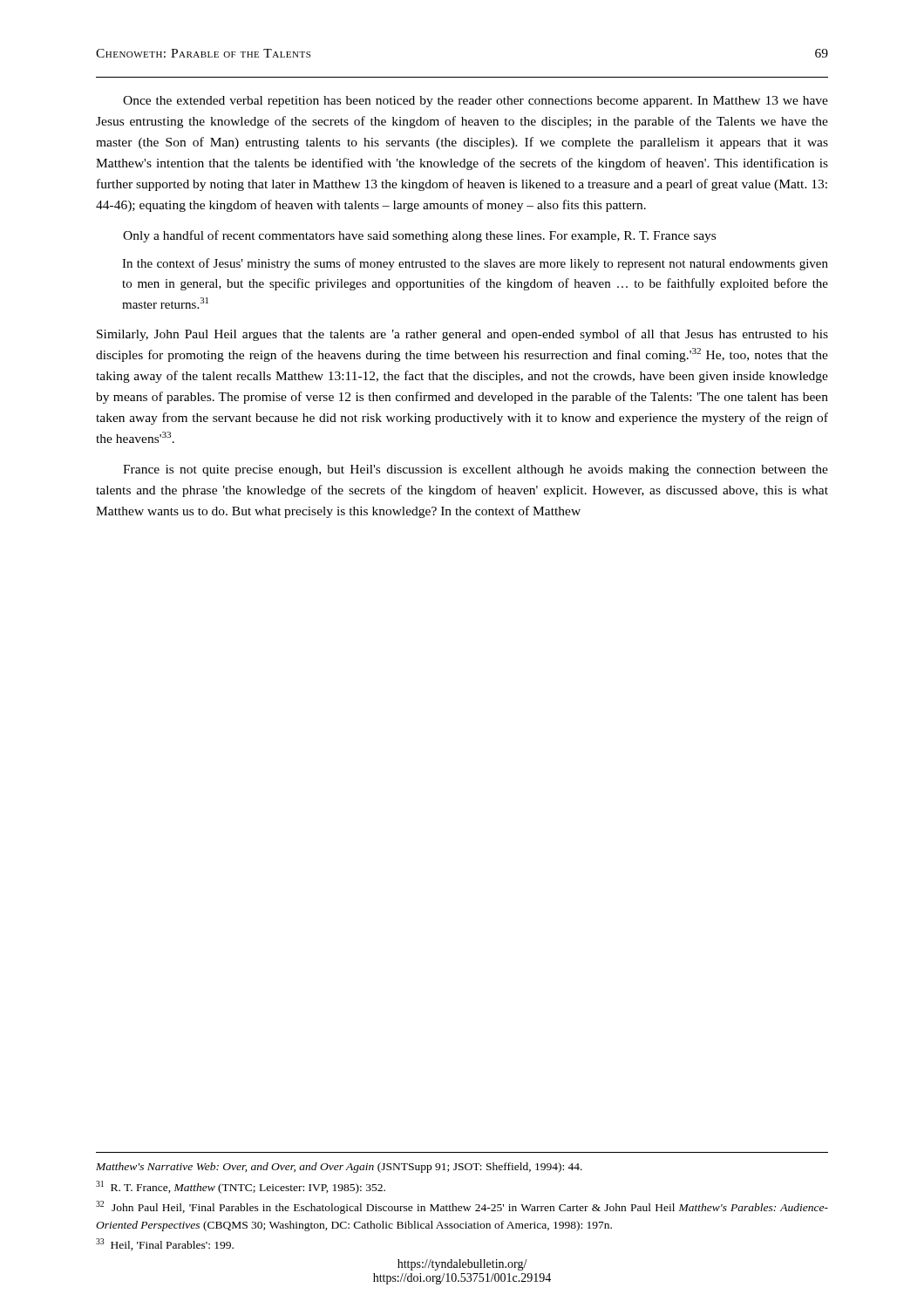Point to the passage starting "32 John Paul Heil, 'Final"
924x1308 pixels.
click(x=462, y=1215)
